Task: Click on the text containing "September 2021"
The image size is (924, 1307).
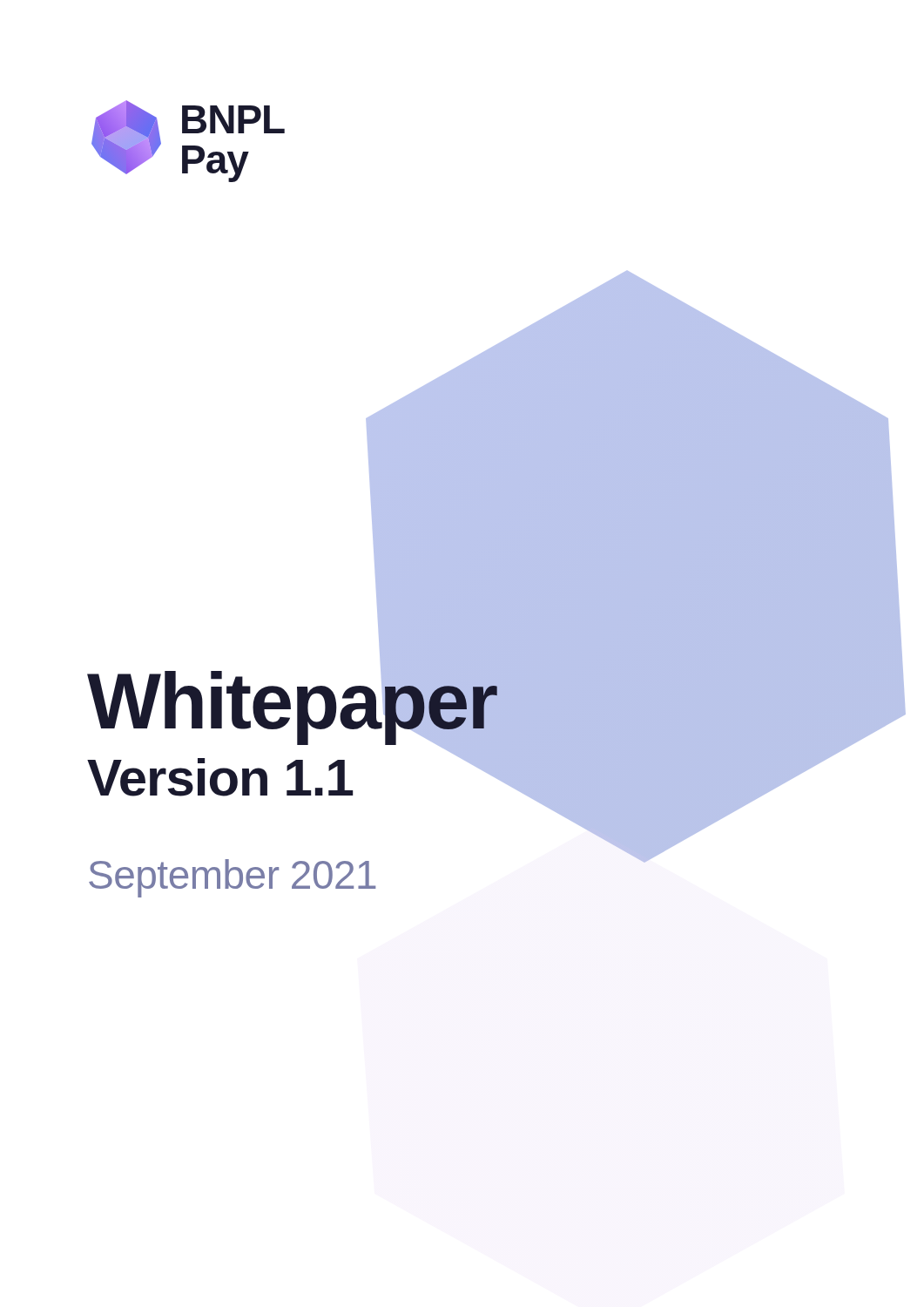Action: [233, 870]
